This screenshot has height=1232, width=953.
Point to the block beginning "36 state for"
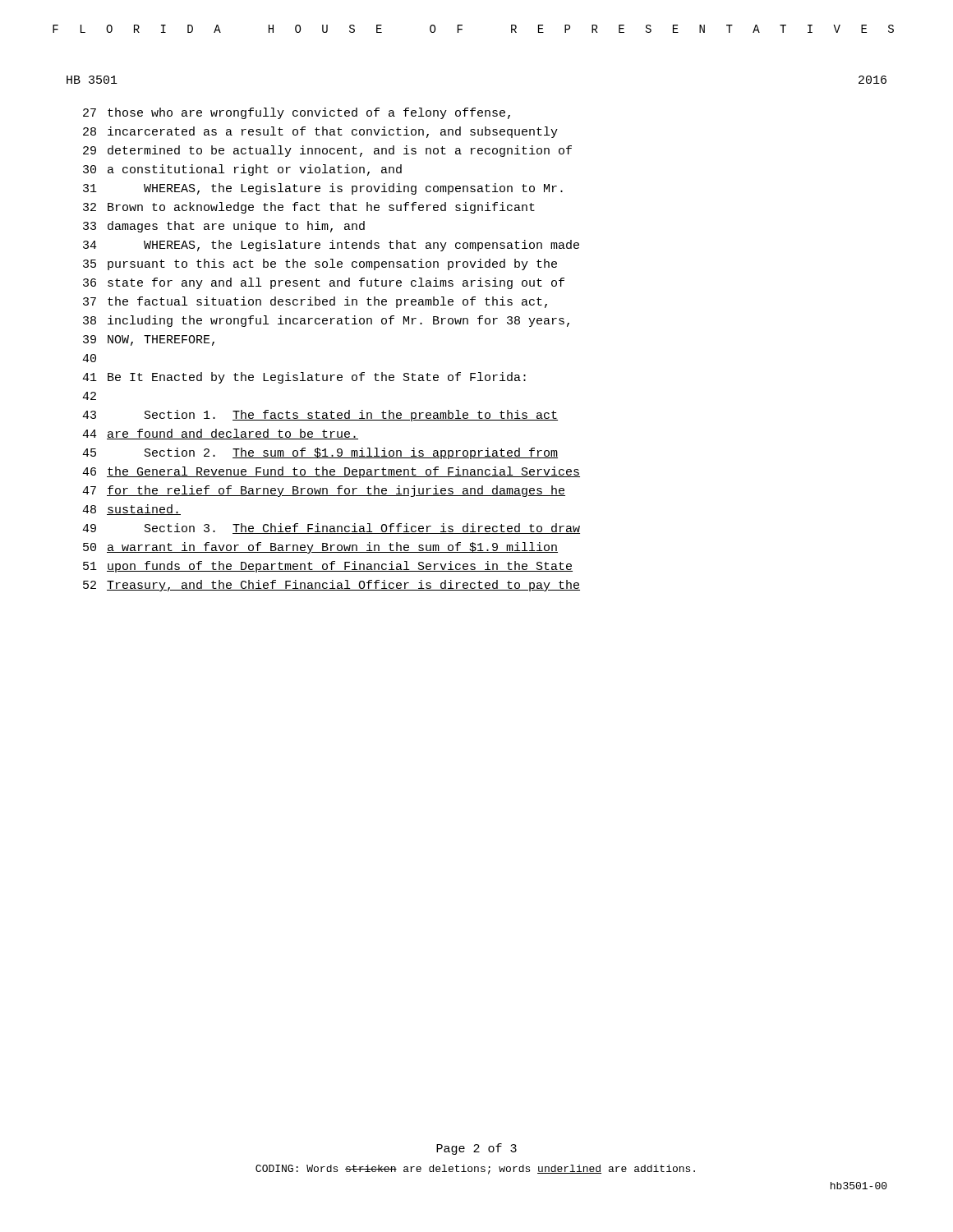point(316,284)
